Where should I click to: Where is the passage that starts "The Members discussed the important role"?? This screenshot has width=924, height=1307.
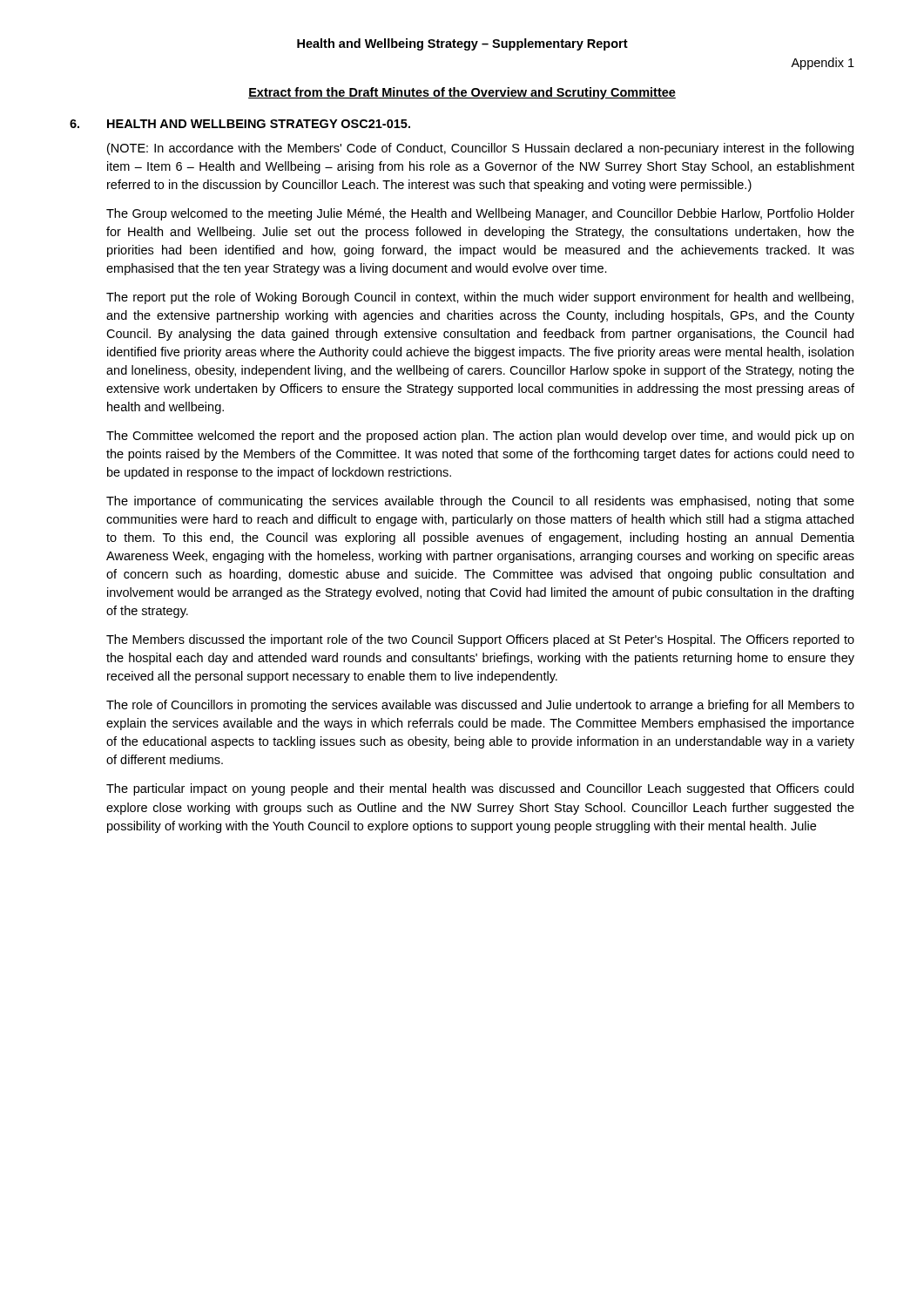point(480,658)
